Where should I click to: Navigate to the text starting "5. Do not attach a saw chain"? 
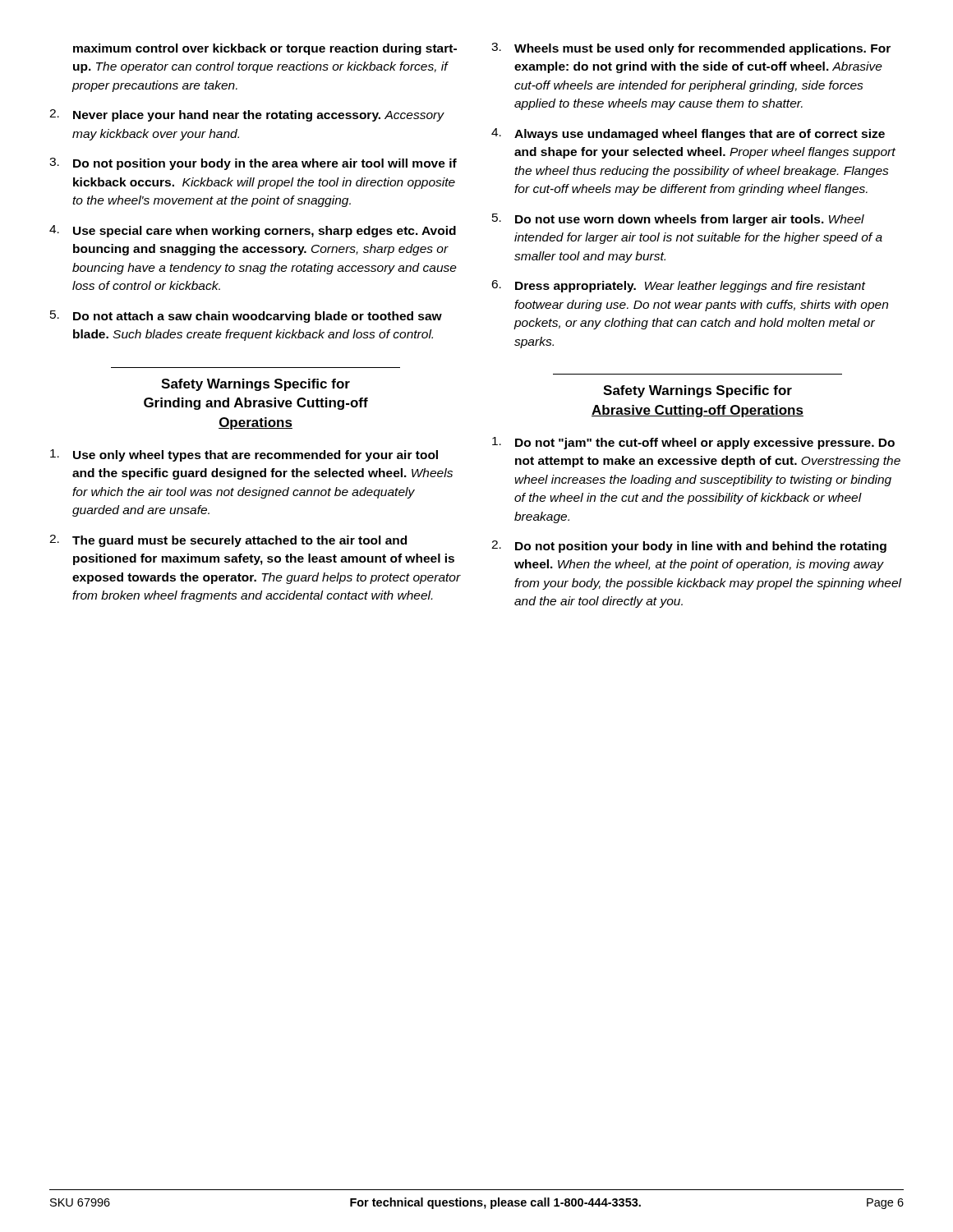click(255, 325)
